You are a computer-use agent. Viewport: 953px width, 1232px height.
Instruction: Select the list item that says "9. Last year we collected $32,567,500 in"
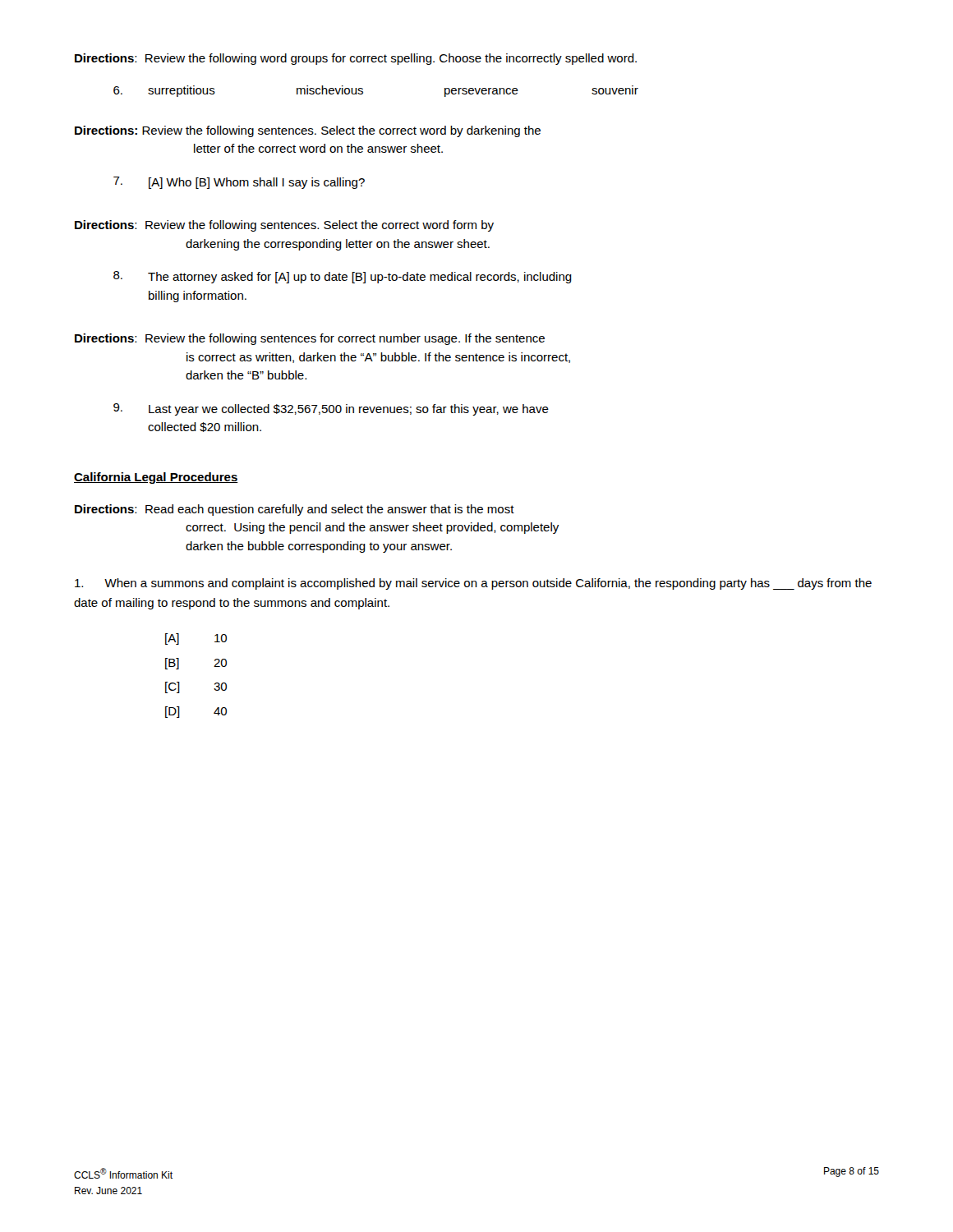point(319,418)
